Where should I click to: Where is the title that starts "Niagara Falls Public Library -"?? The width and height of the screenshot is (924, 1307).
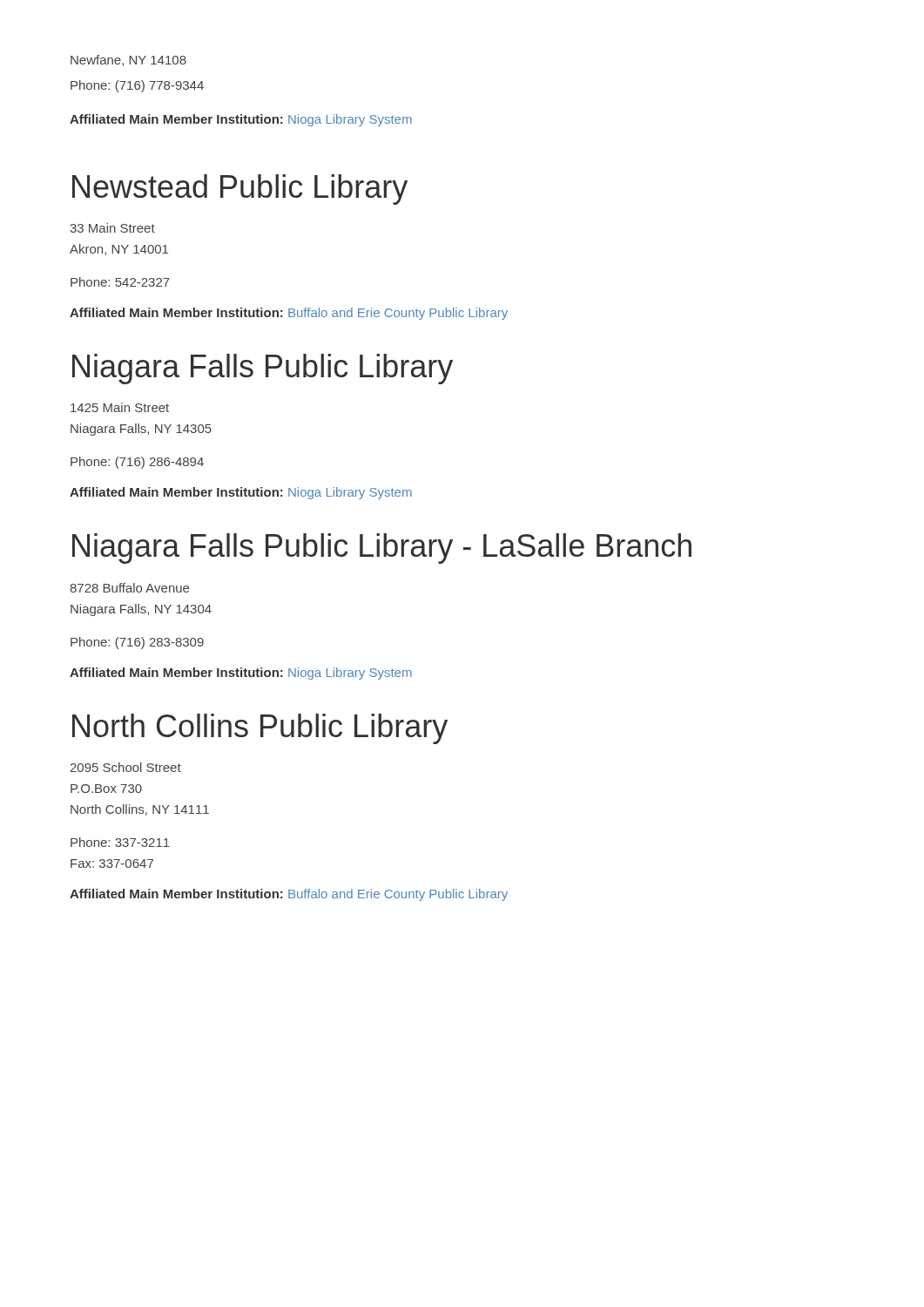382,546
